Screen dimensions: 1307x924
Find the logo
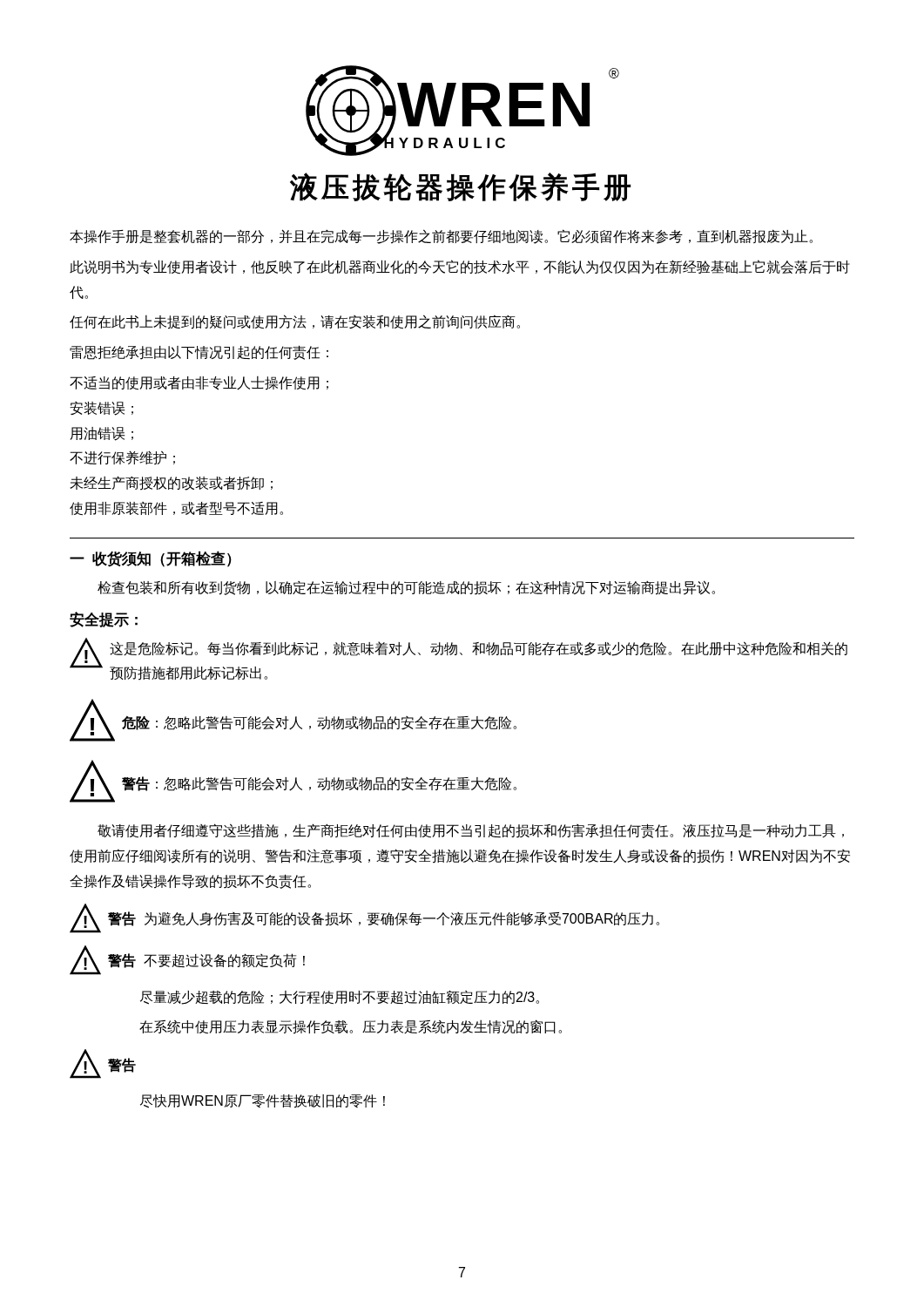tap(462, 98)
